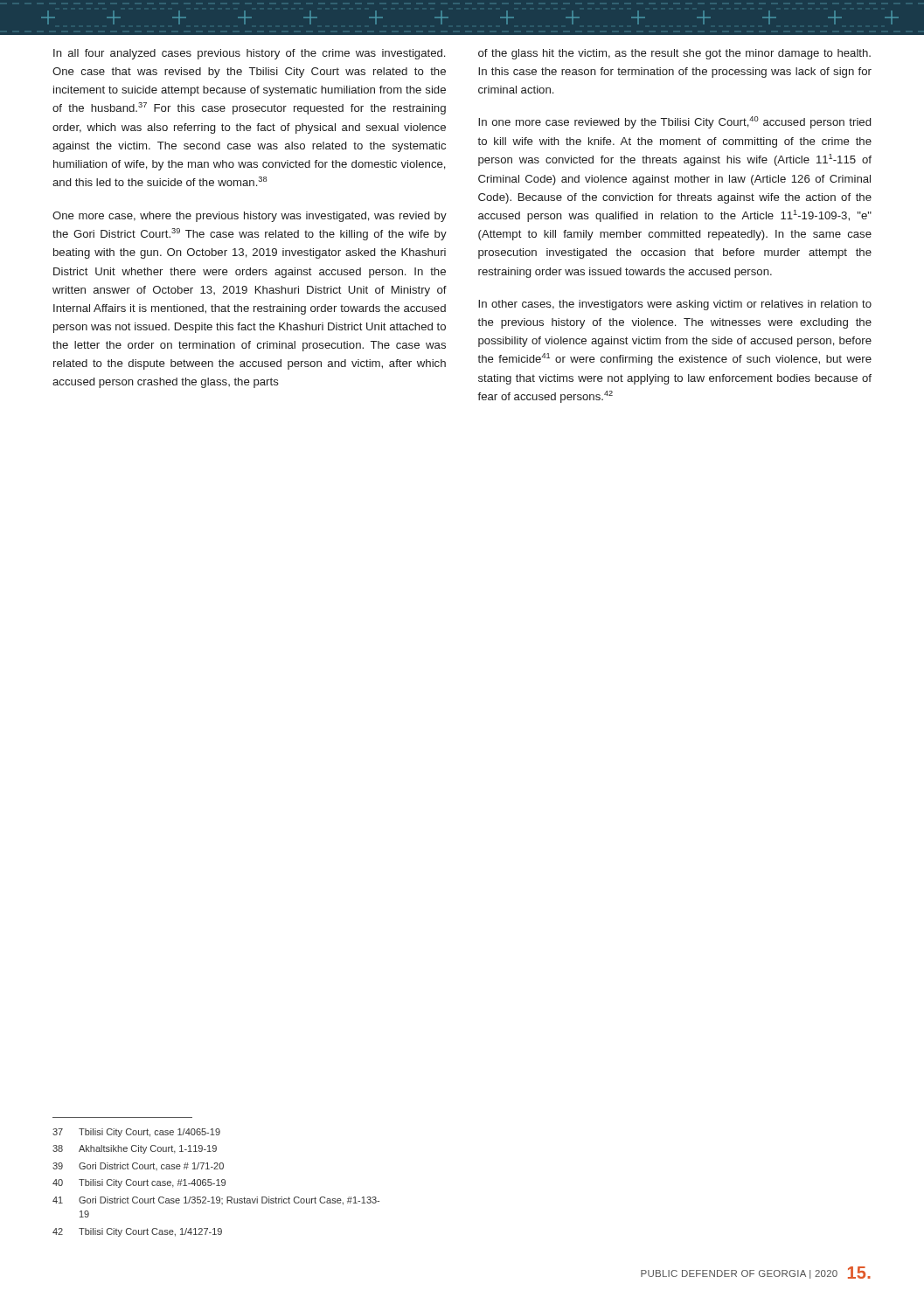
Task: Click on the passage starting "In one more case reviewed by"
Action: click(x=675, y=197)
